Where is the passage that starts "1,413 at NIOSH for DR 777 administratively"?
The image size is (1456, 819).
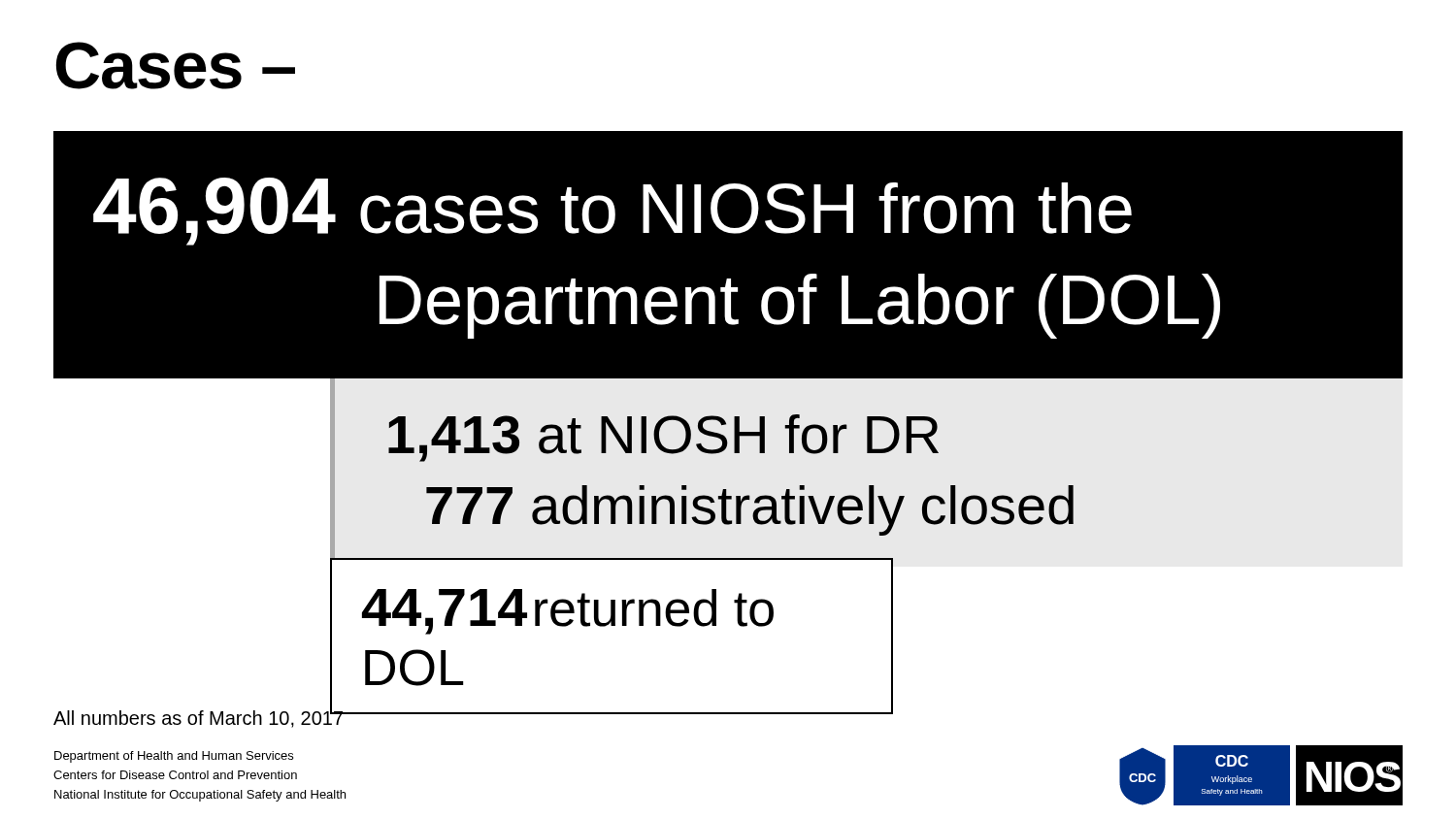[x=875, y=470]
